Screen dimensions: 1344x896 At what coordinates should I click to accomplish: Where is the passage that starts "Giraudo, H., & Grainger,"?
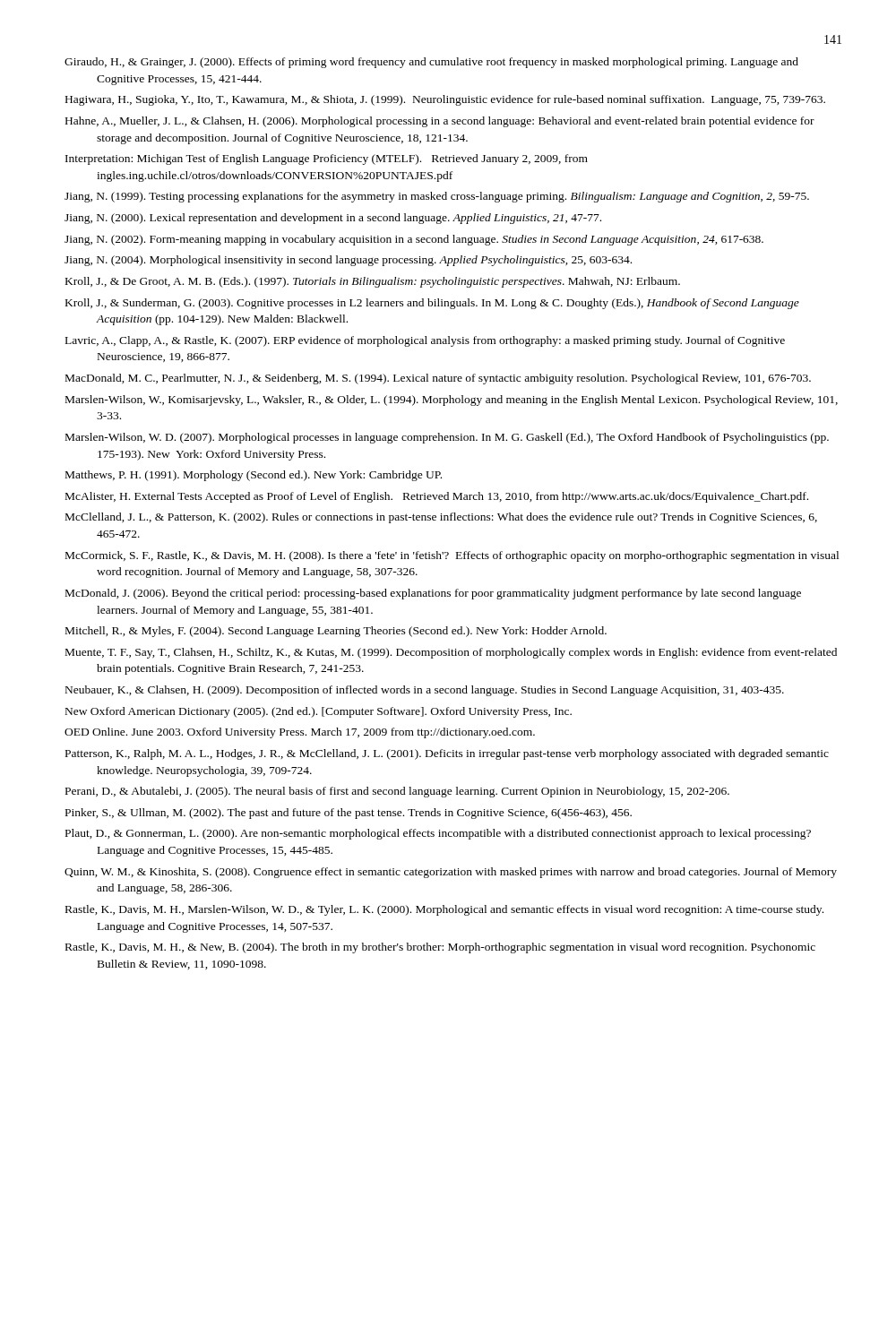(431, 70)
